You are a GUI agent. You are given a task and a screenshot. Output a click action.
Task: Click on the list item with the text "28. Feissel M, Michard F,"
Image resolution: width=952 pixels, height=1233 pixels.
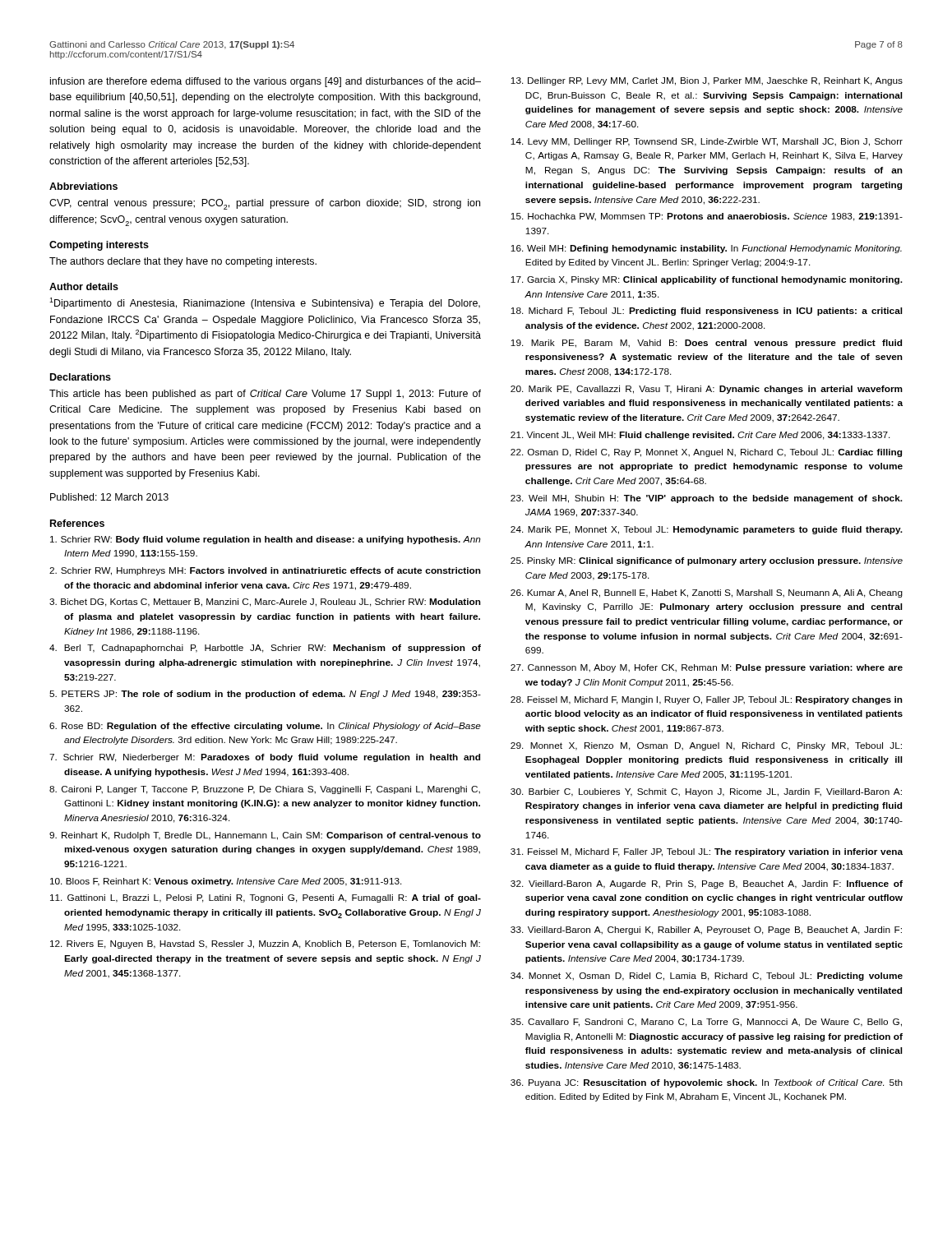click(707, 714)
